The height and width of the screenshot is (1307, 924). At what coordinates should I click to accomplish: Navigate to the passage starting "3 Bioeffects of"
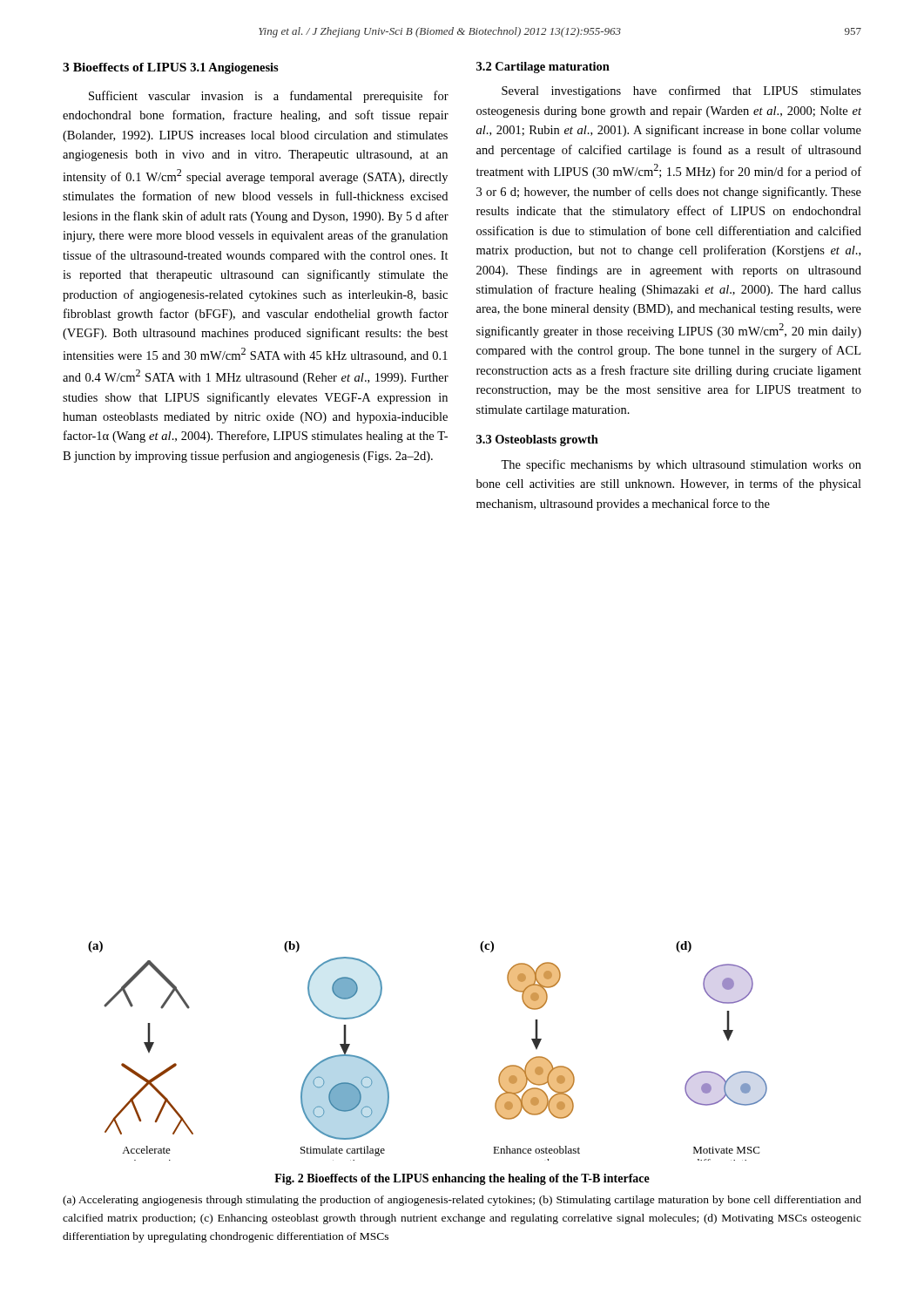point(125,67)
